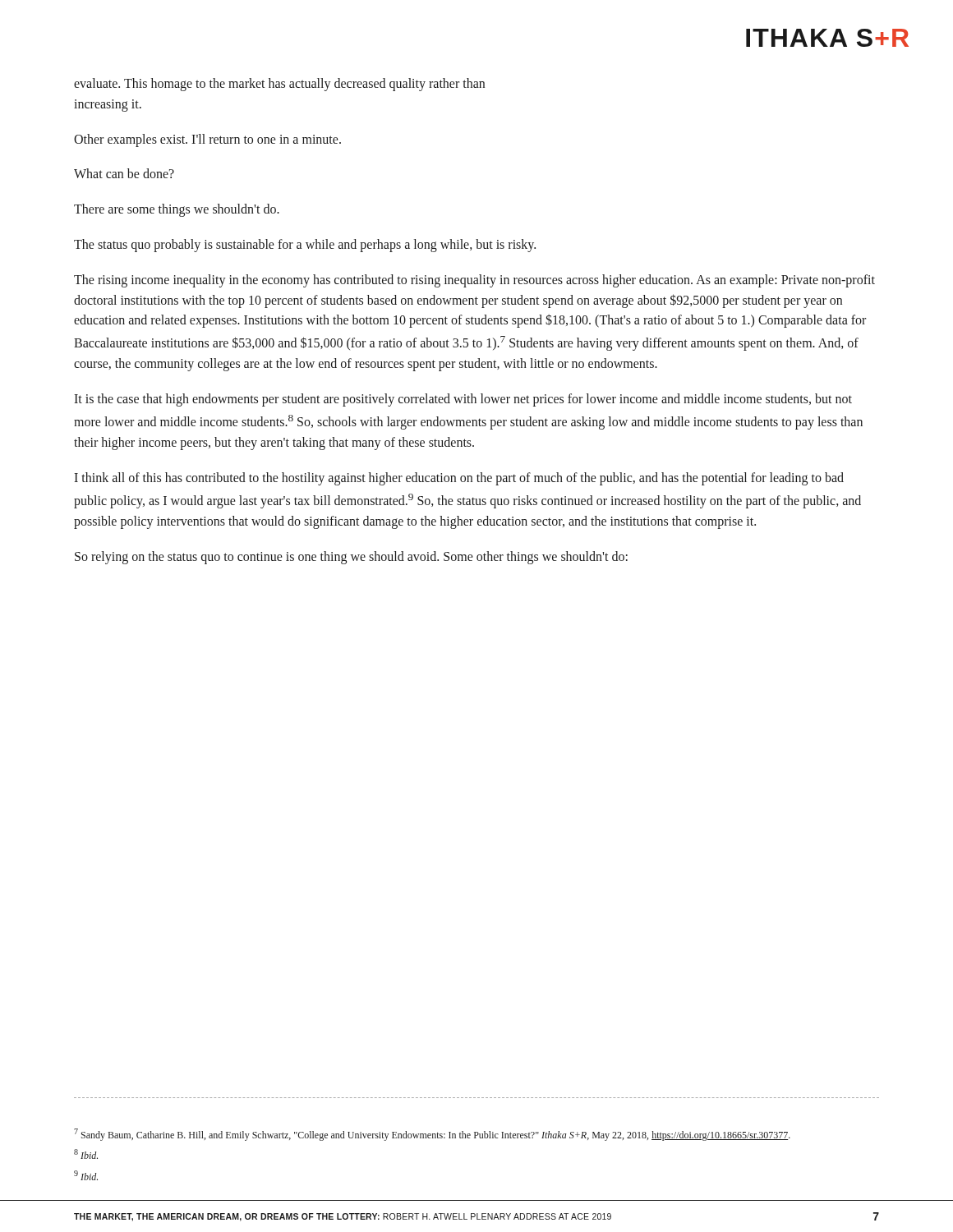Locate the block of text that opens with "There are some things"
The image size is (953, 1232).
[x=177, y=210]
